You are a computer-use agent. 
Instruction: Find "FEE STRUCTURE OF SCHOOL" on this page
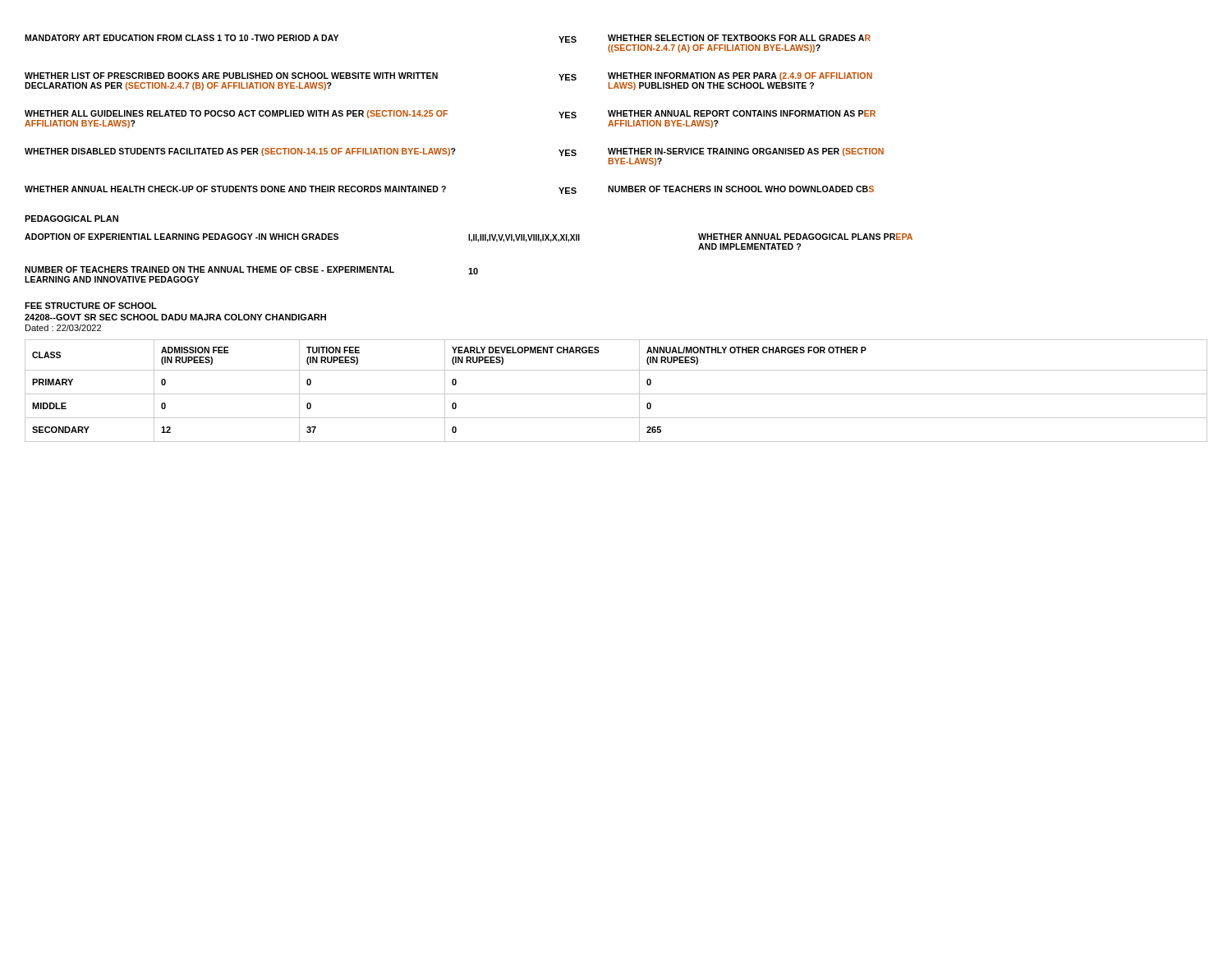pos(91,306)
